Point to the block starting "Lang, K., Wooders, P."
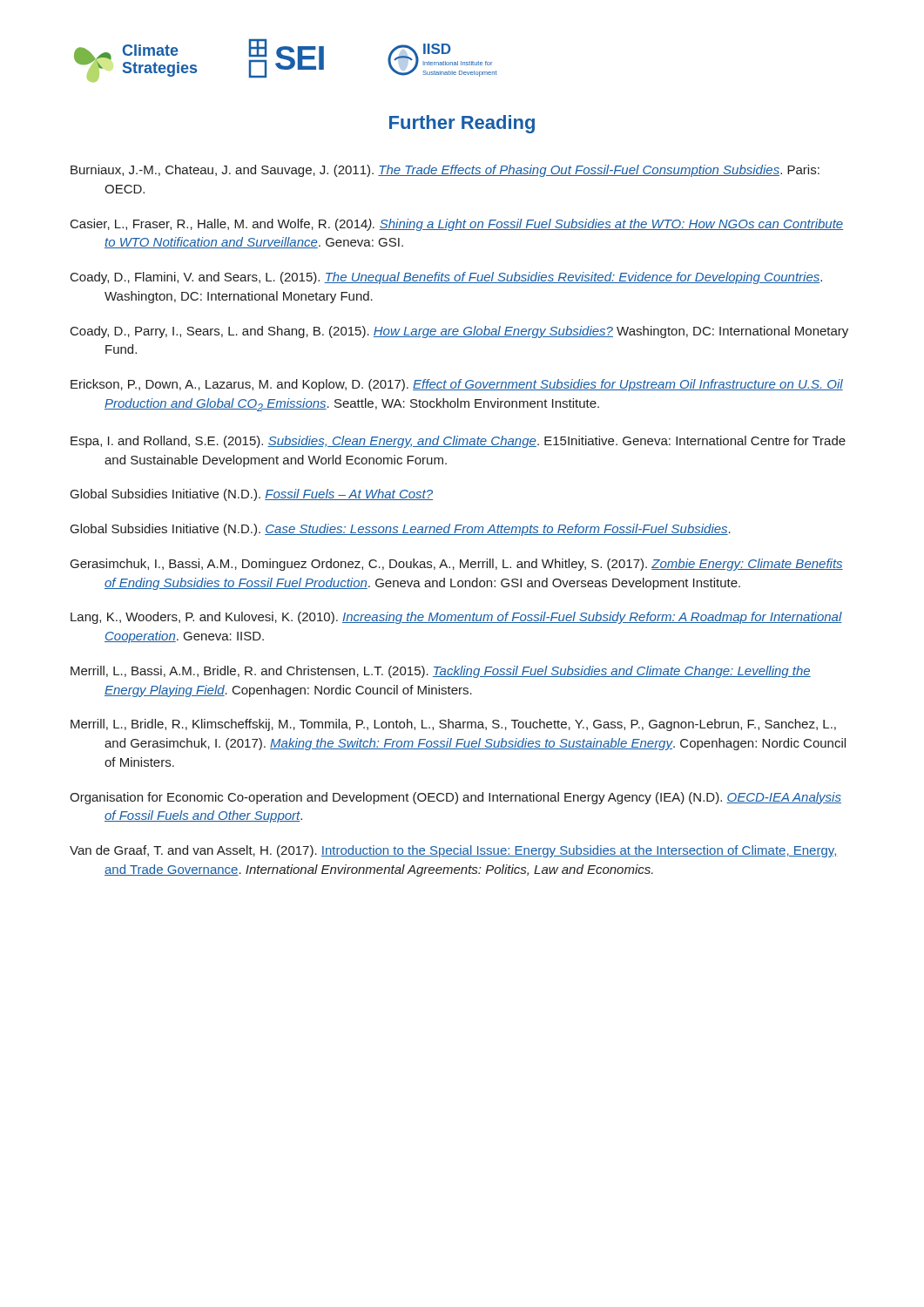 456,626
